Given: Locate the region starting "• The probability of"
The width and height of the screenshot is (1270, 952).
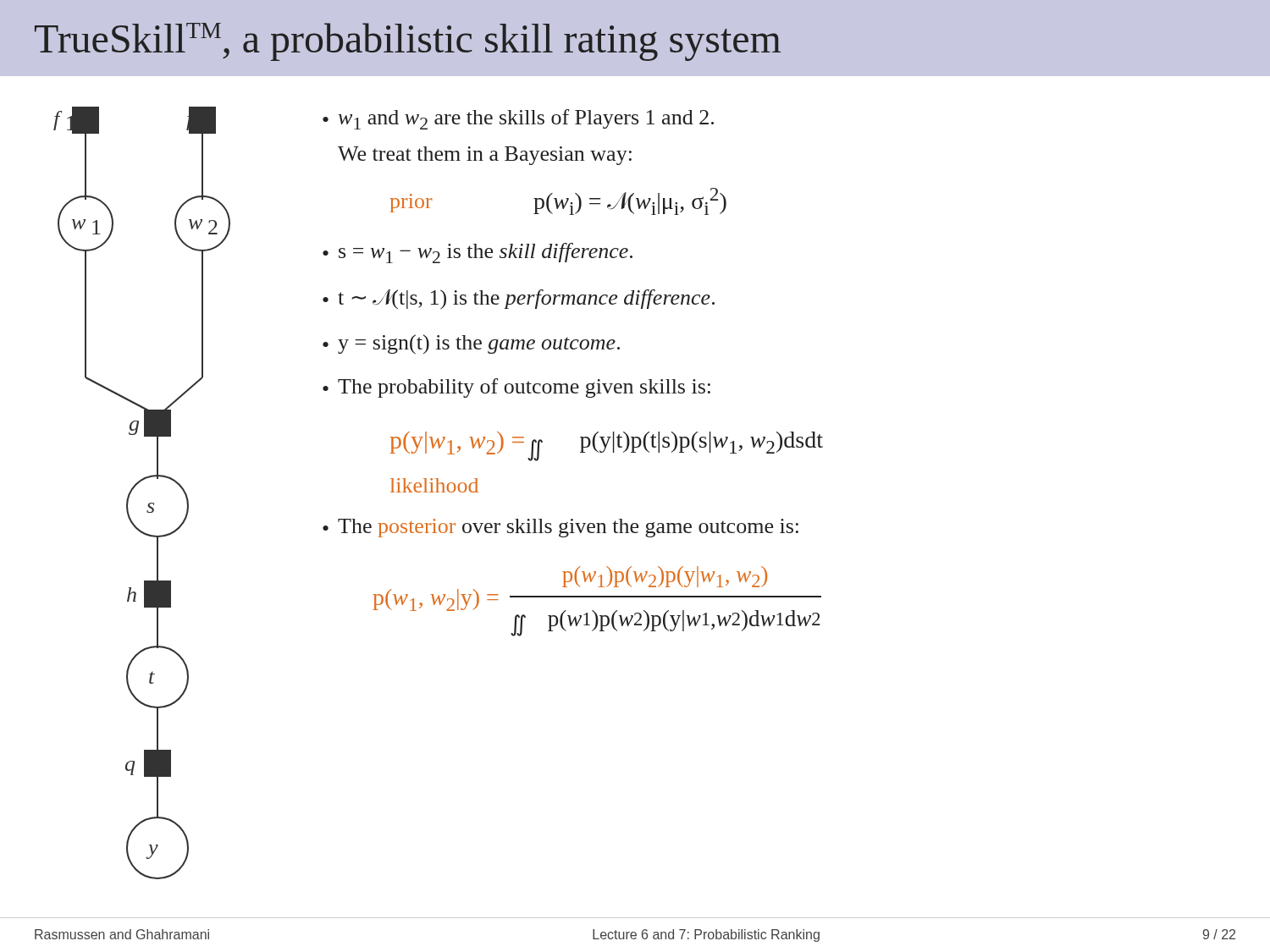Looking at the screenshot, I should [517, 388].
